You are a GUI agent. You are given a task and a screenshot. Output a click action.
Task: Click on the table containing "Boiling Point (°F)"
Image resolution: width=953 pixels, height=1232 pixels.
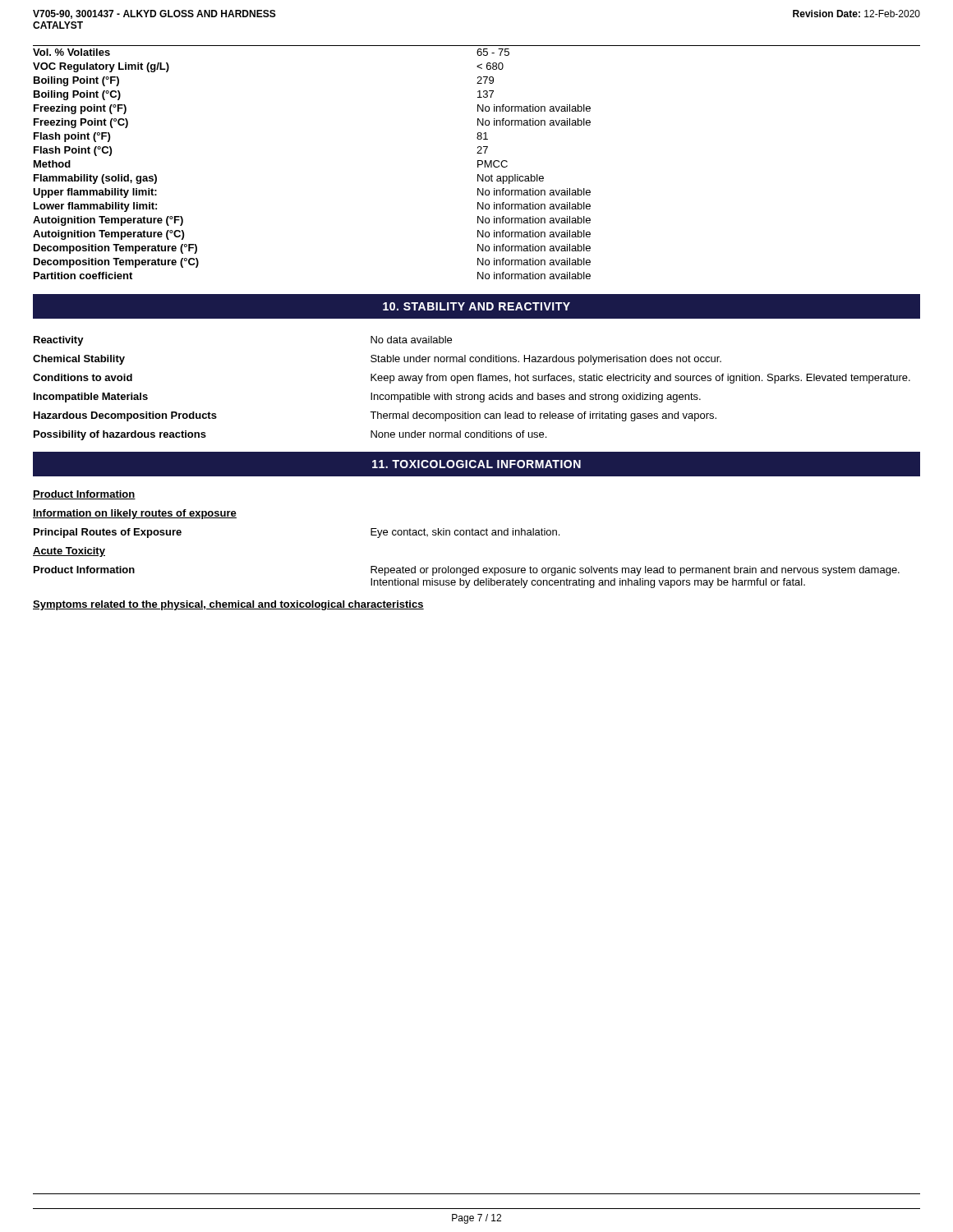(476, 164)
